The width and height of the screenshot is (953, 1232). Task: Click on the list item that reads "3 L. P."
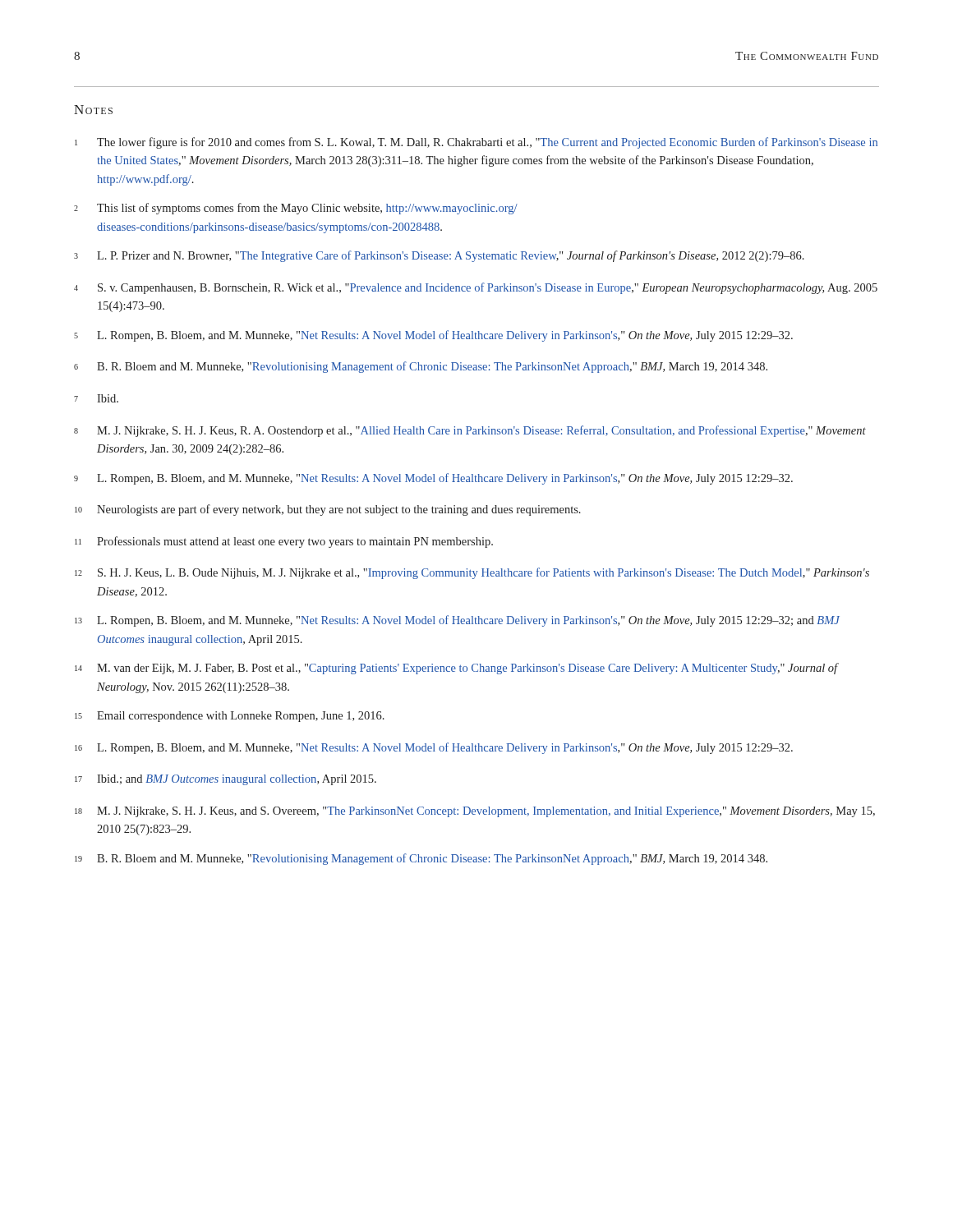tap(476, 257)
